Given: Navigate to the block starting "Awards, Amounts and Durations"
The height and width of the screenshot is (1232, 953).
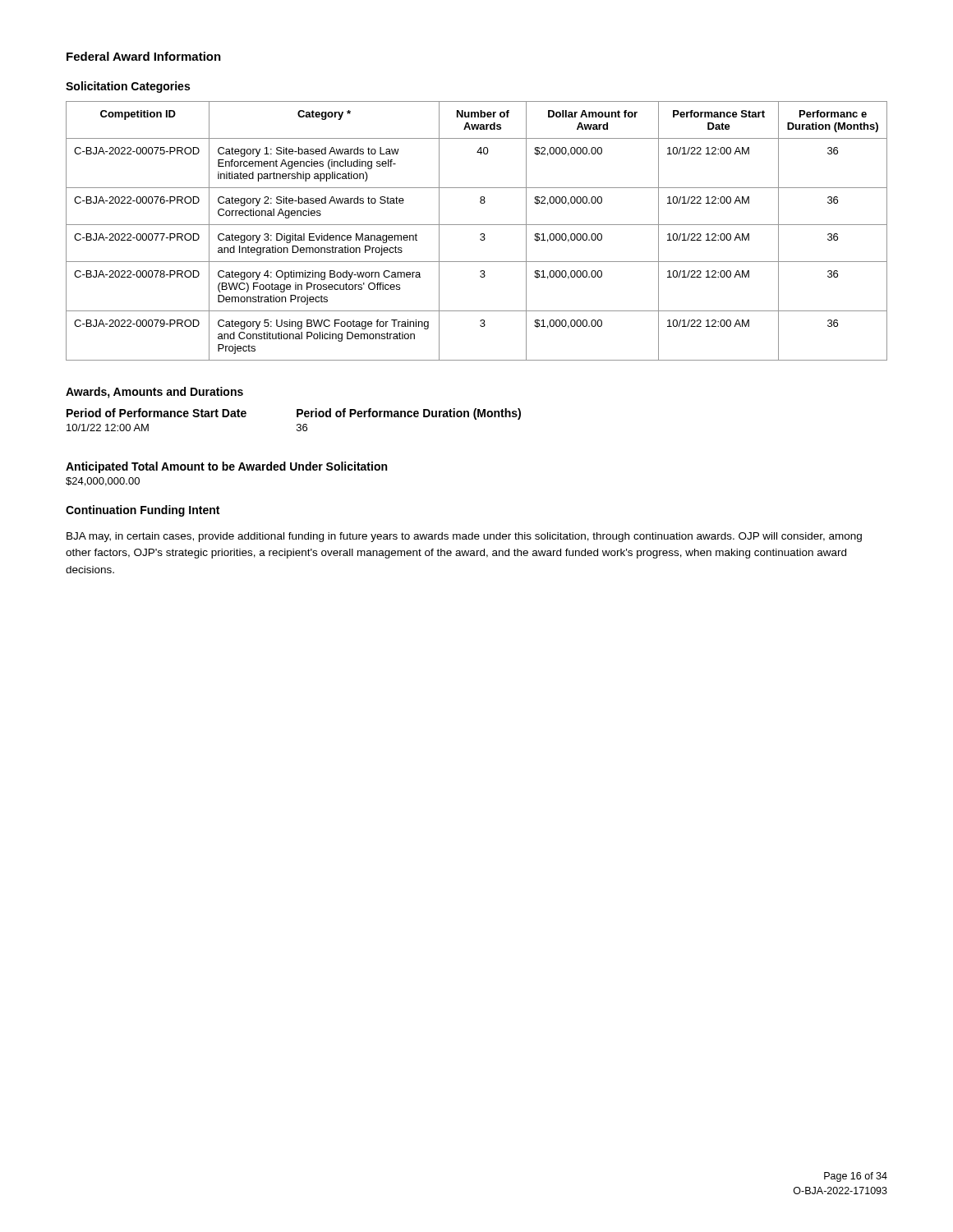Looking at the screenshot, I should (x=154, y=393).
